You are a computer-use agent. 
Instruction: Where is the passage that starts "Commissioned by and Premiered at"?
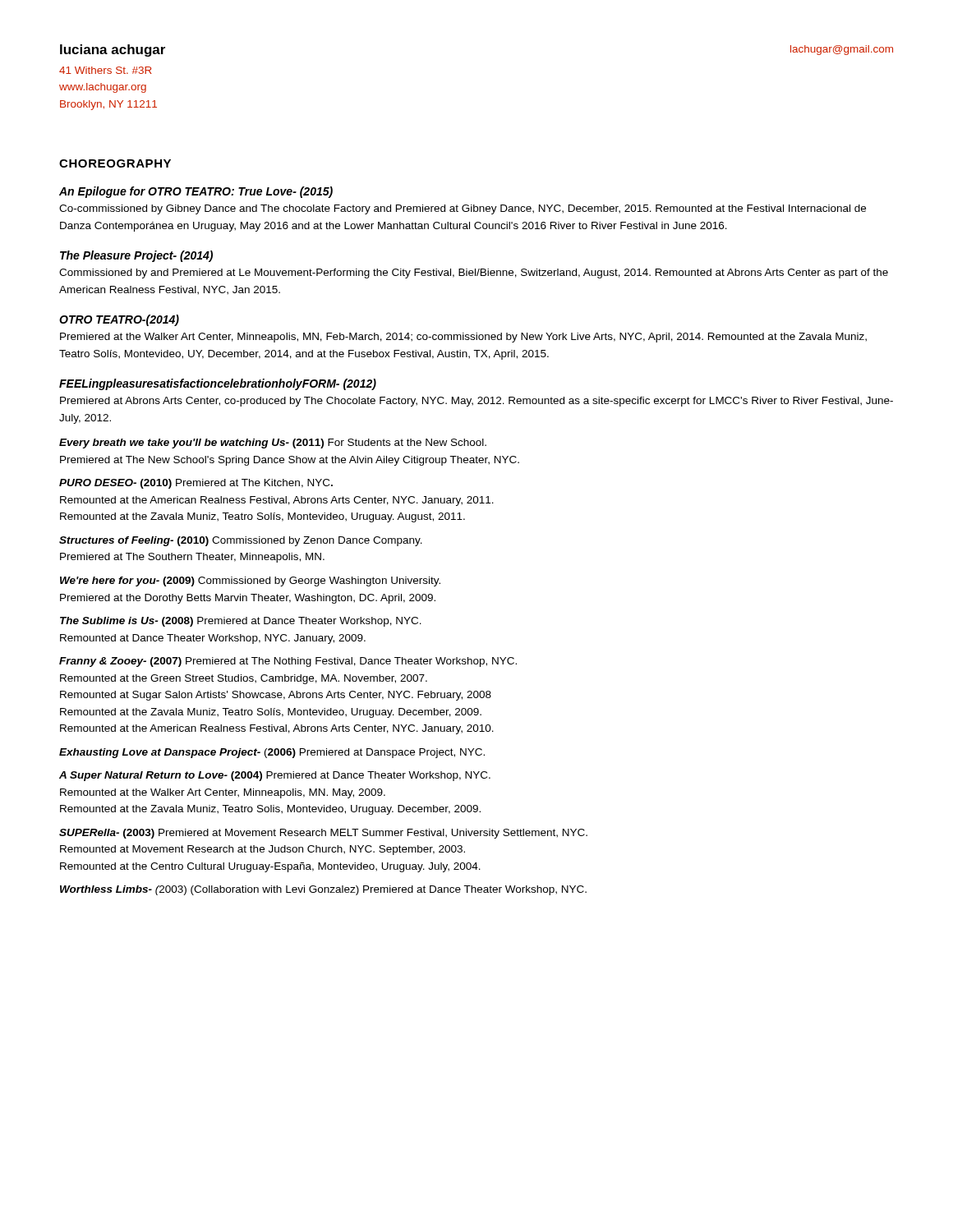[x=474, y=281]
